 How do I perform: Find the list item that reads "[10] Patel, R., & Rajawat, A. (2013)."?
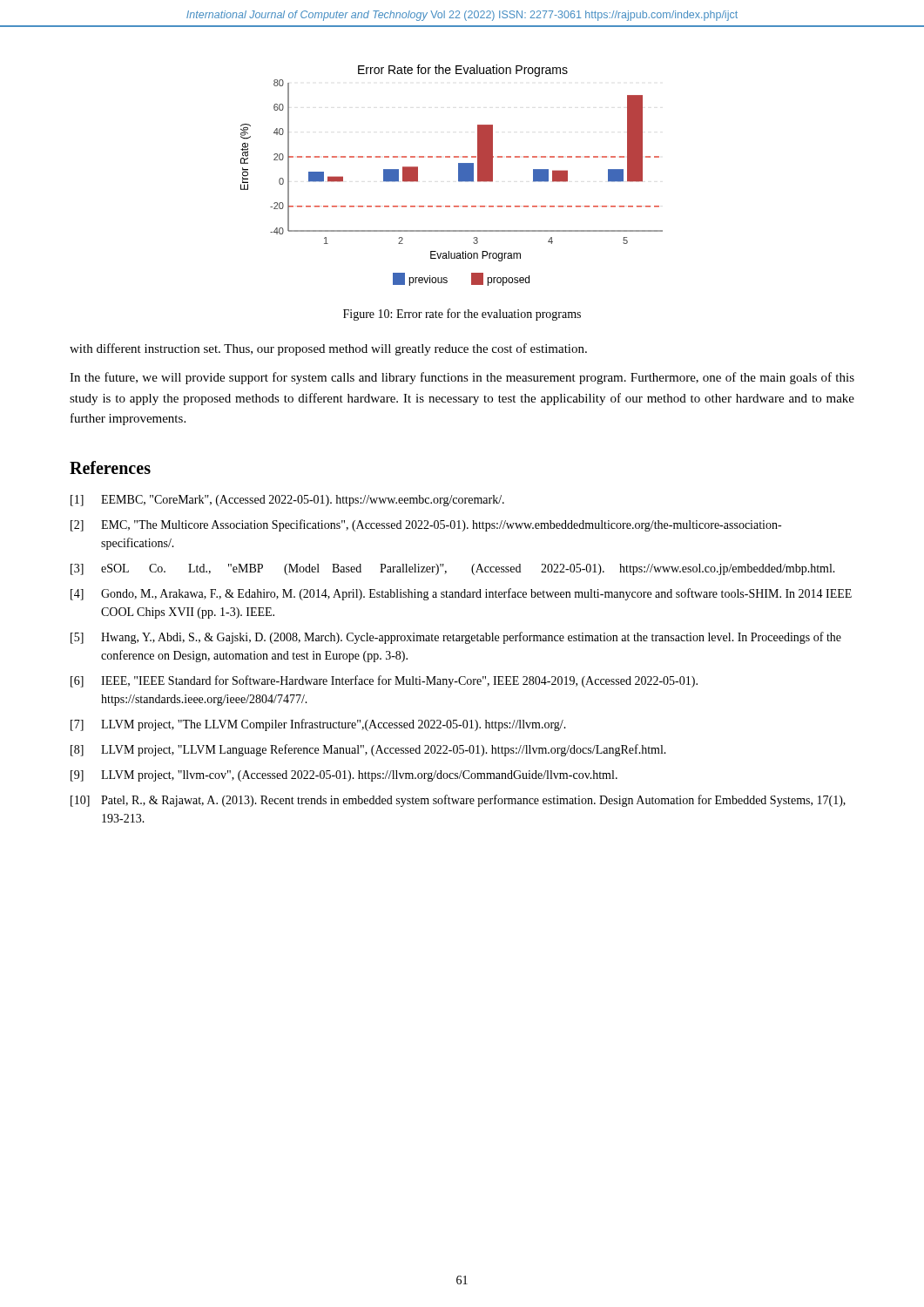[462, 809]
